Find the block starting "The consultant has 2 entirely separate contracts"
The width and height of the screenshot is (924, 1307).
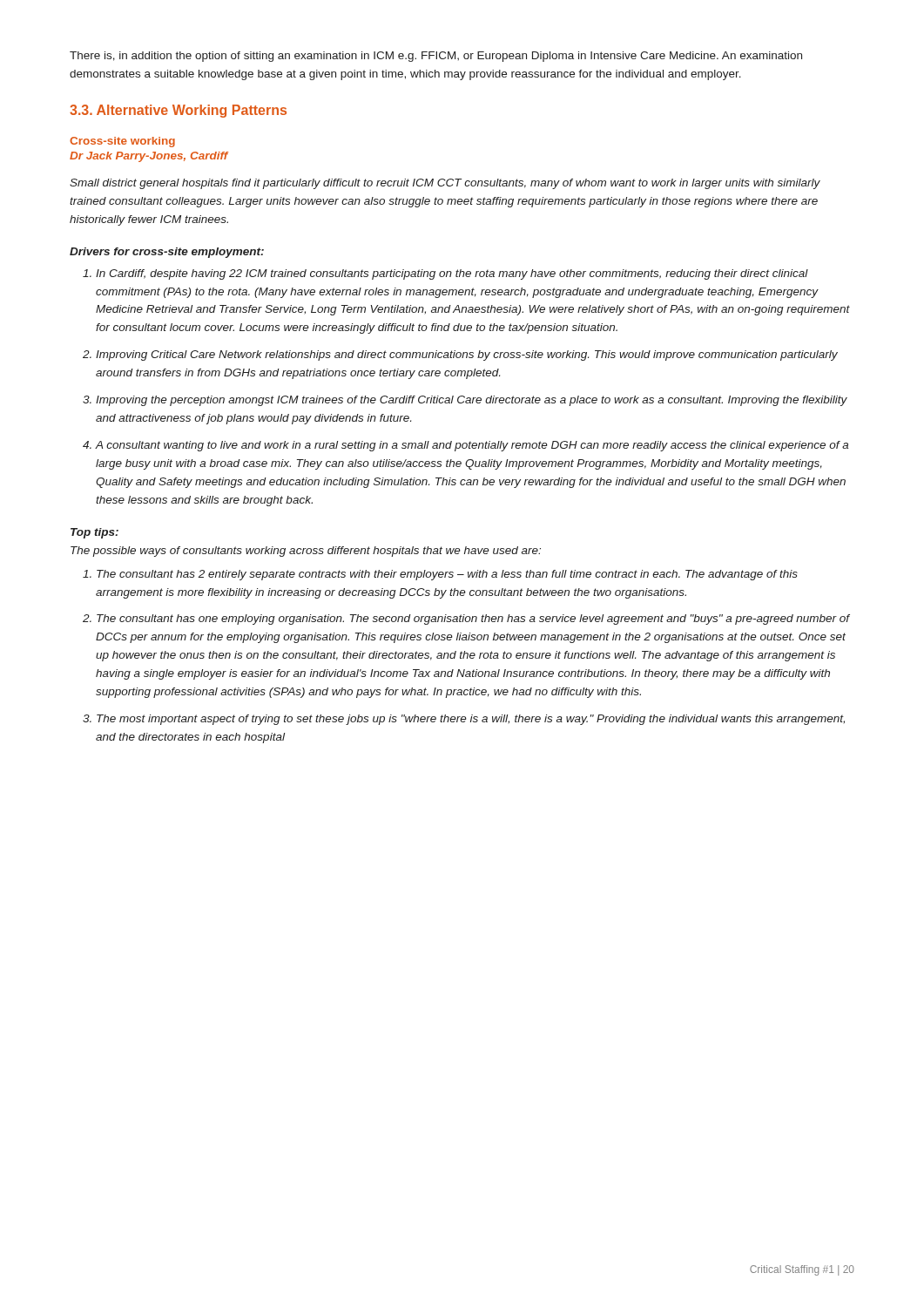tap(447, 583)
